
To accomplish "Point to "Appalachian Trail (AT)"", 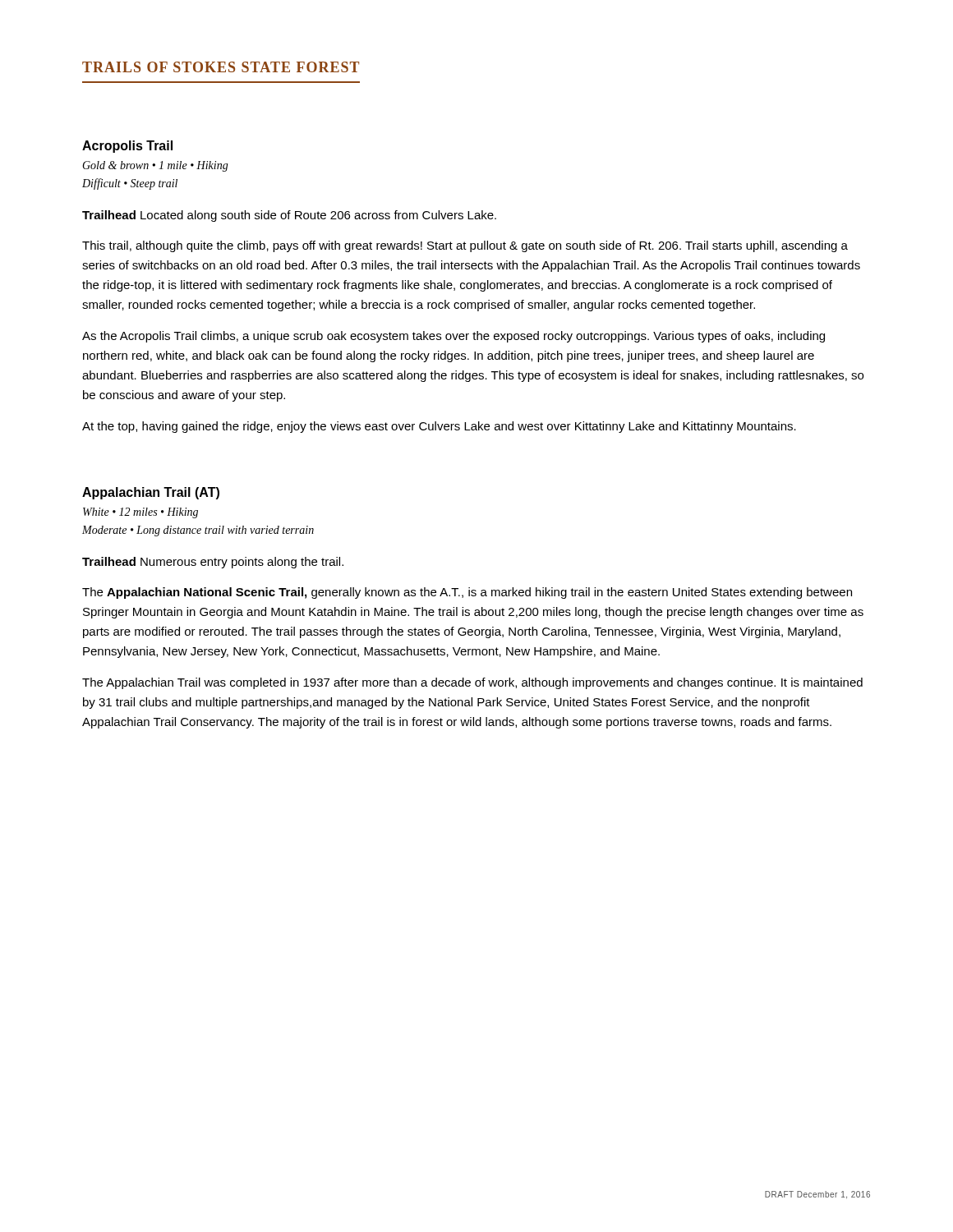I will coord(151,493).
